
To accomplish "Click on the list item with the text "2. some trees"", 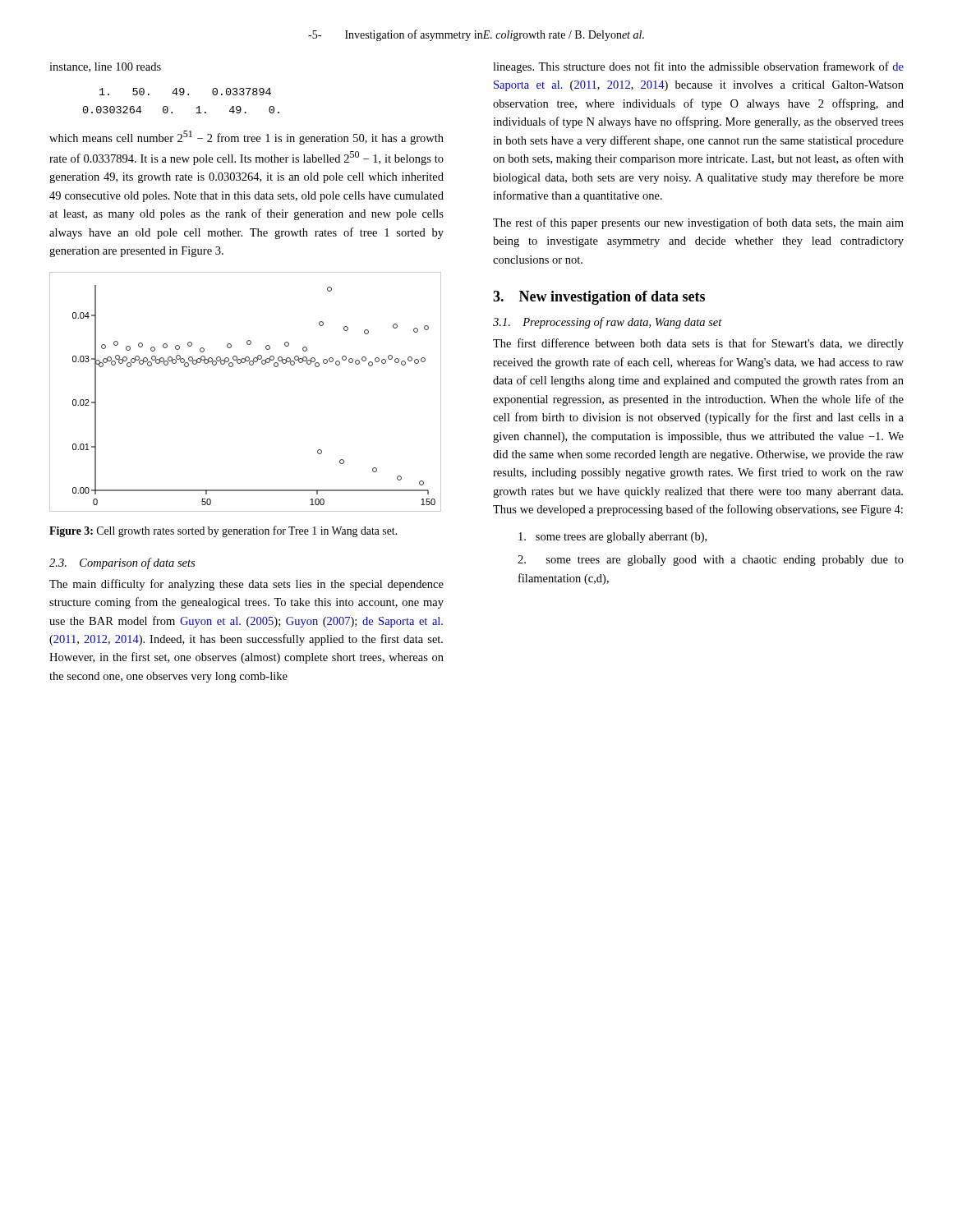I will [711, 569].
